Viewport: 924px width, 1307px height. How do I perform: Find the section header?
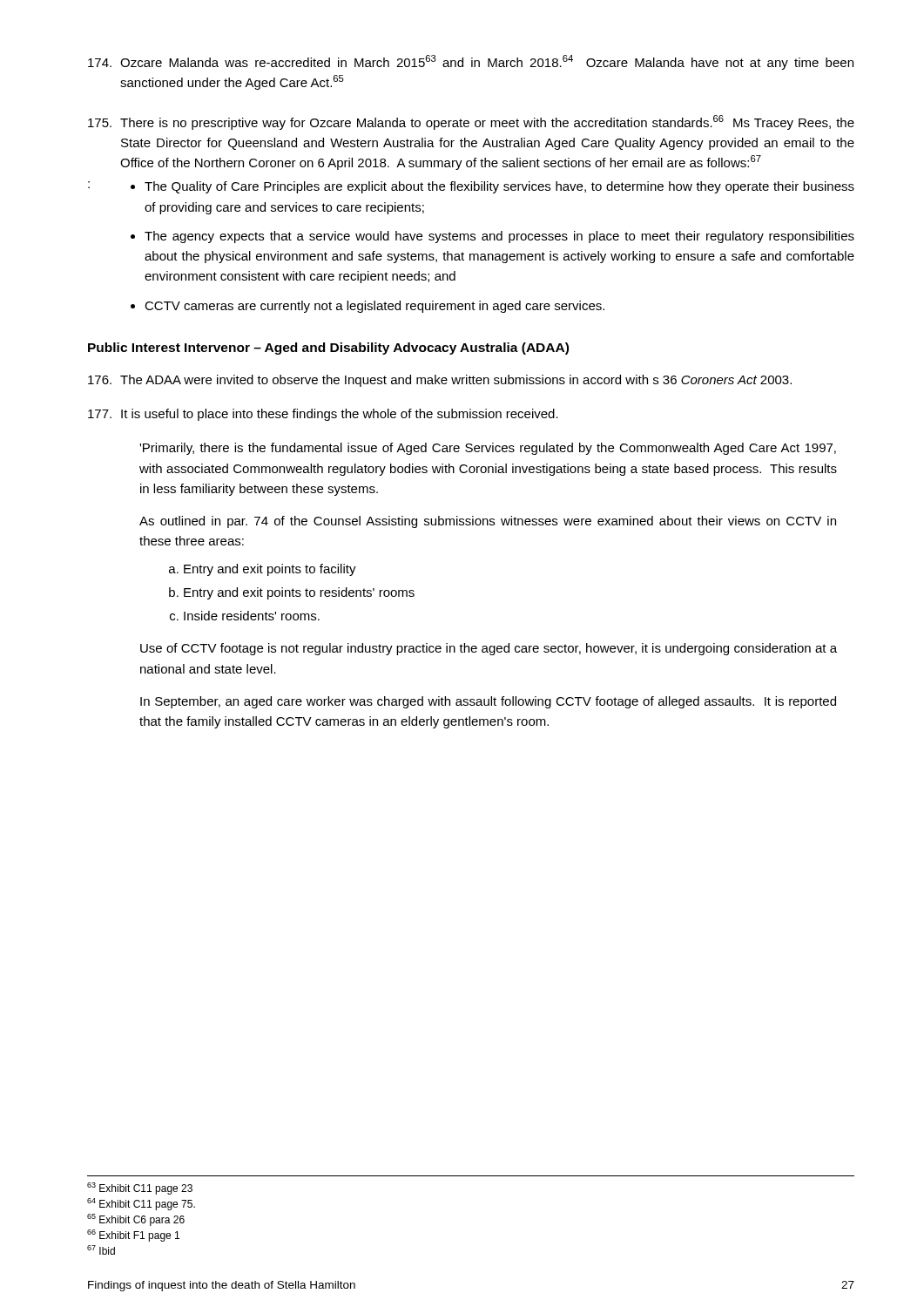pos(328,347)
